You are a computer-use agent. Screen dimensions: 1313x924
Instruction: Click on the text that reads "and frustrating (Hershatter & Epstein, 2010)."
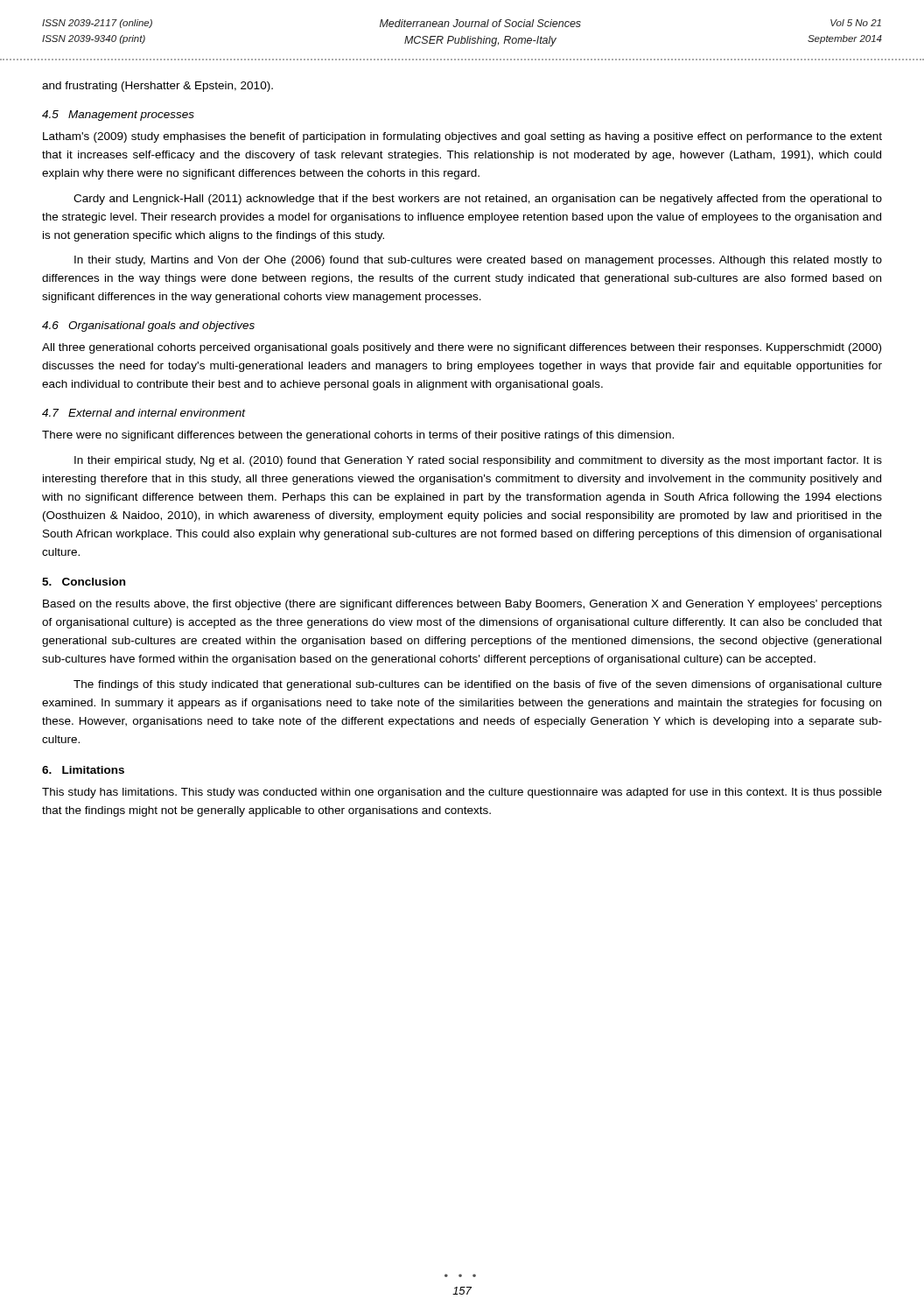point(158,87)
